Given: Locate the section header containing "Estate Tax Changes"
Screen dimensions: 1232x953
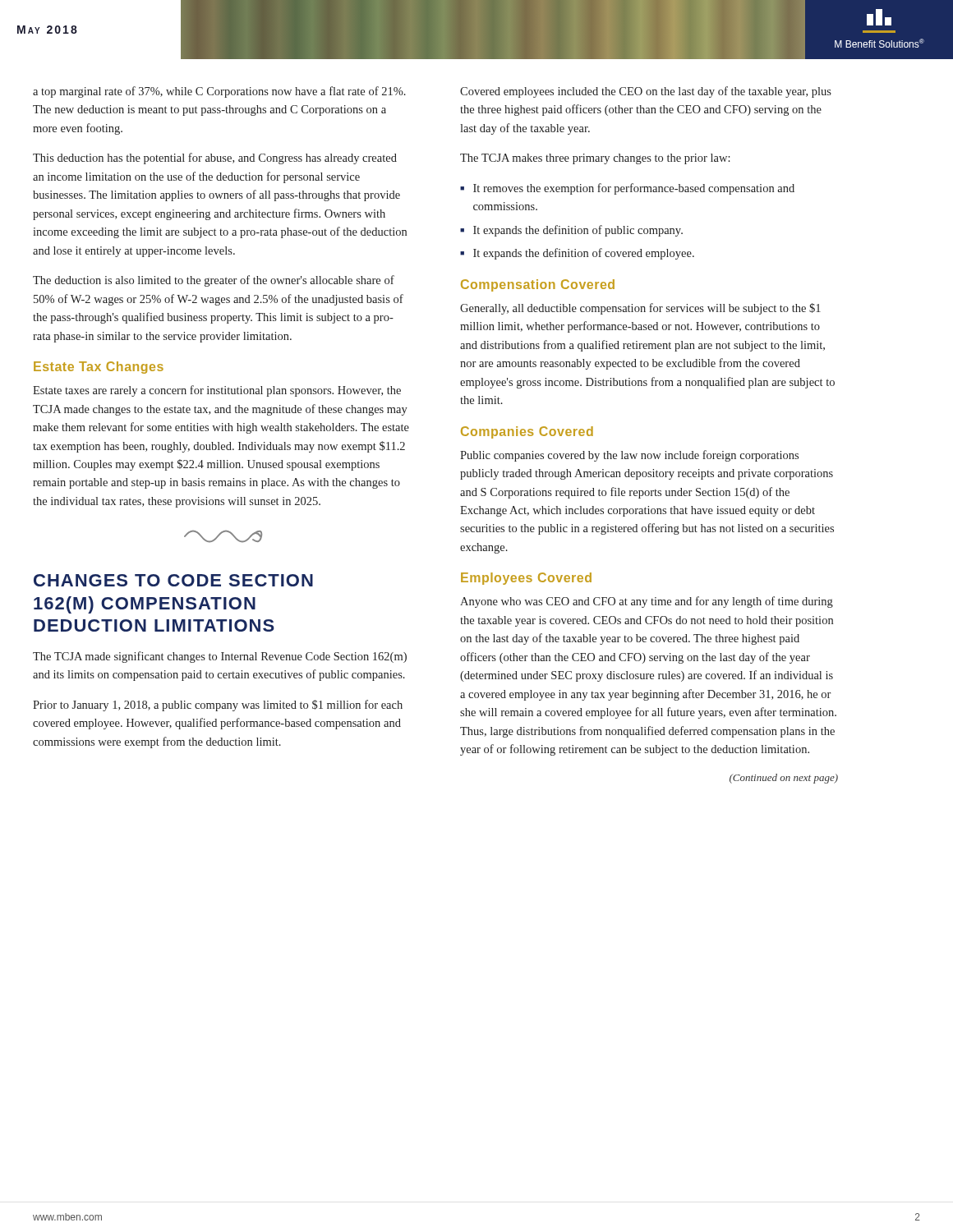Looking at the screenshot, I should click(x=99, y=367).
